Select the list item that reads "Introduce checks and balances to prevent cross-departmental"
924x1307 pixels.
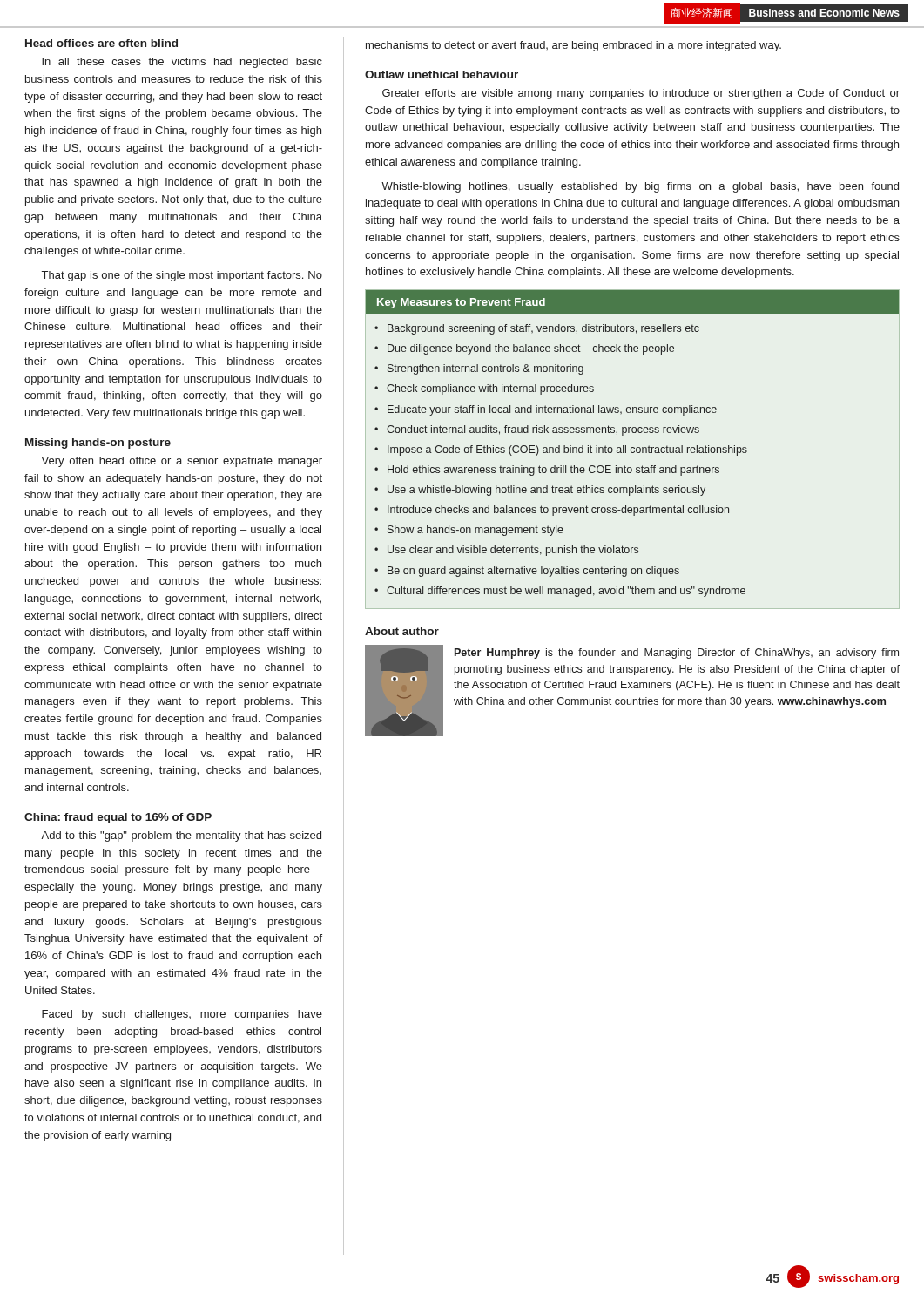(x=558, y=510)
